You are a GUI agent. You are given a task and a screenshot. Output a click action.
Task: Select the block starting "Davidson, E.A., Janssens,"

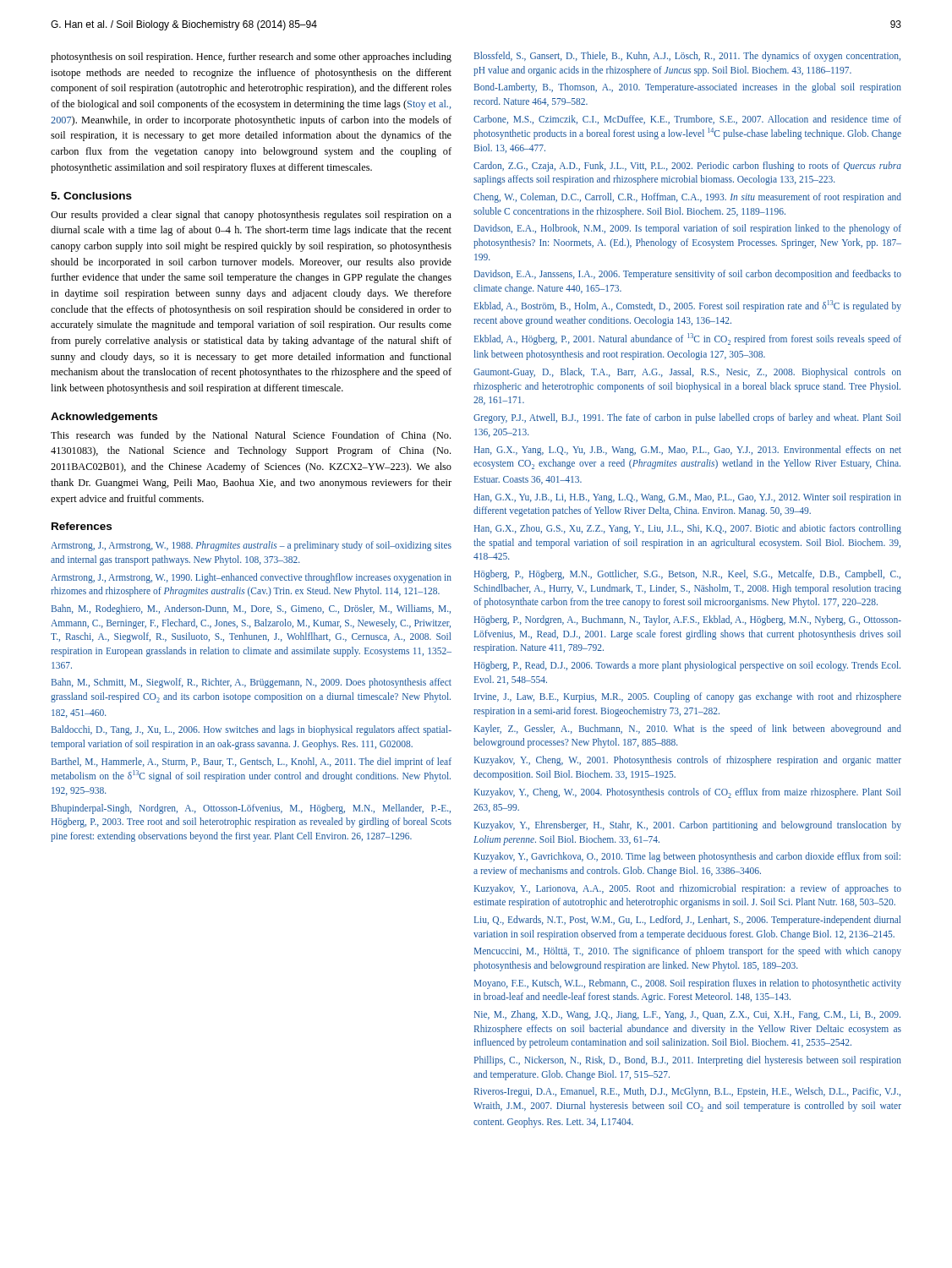click(687, 281)
